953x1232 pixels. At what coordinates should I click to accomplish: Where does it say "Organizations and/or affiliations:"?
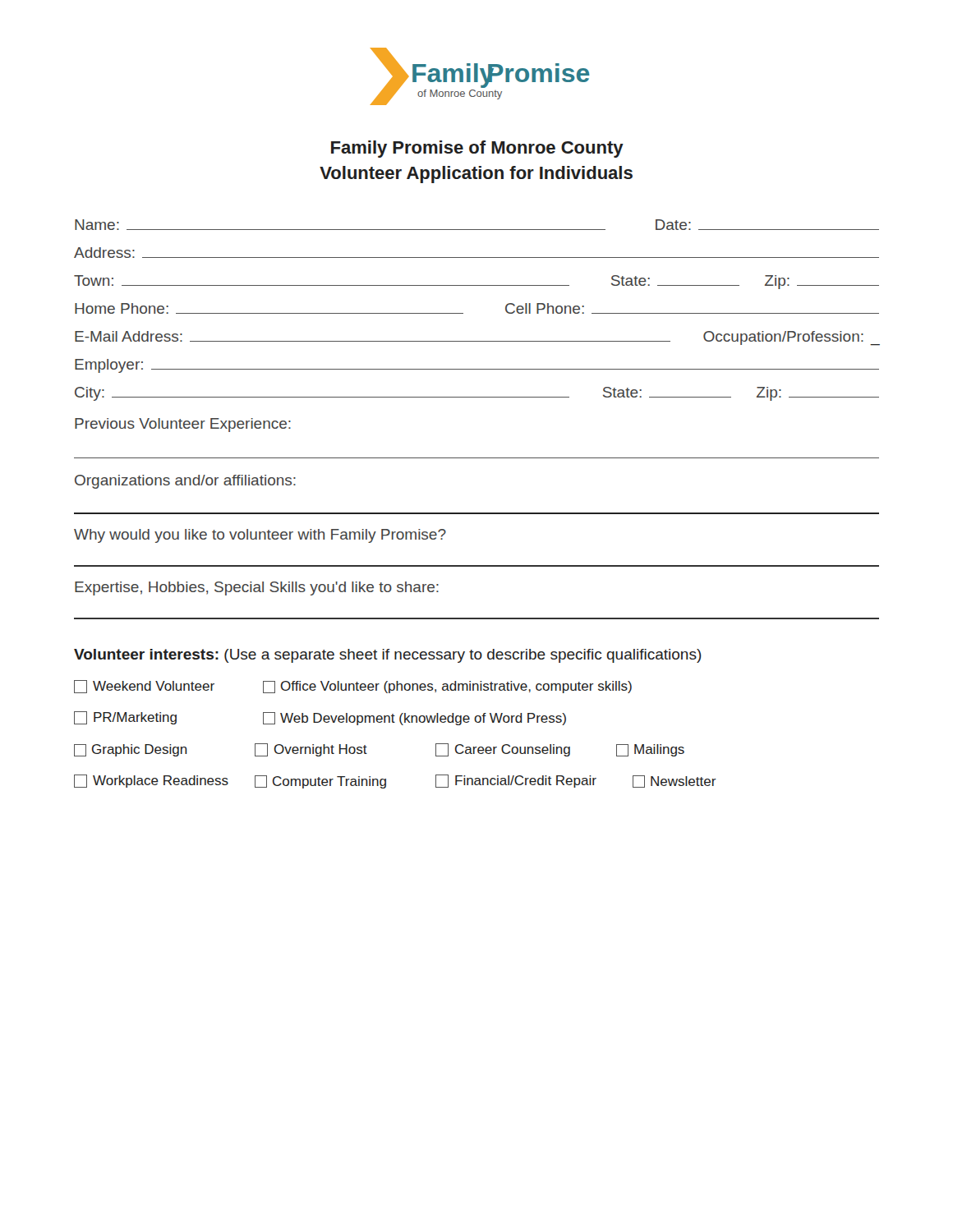[185, 480]
